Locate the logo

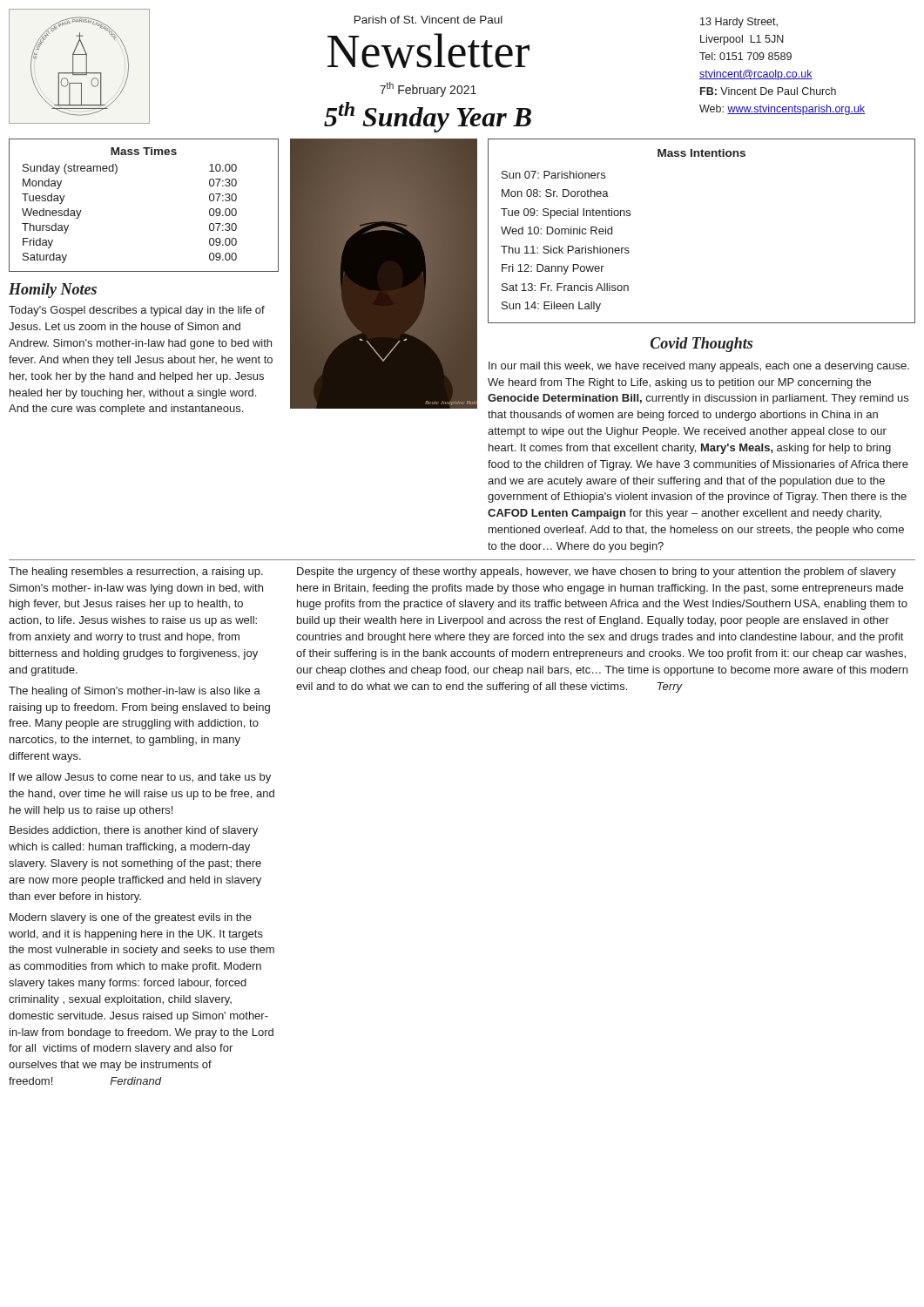(x=79, y=66)
